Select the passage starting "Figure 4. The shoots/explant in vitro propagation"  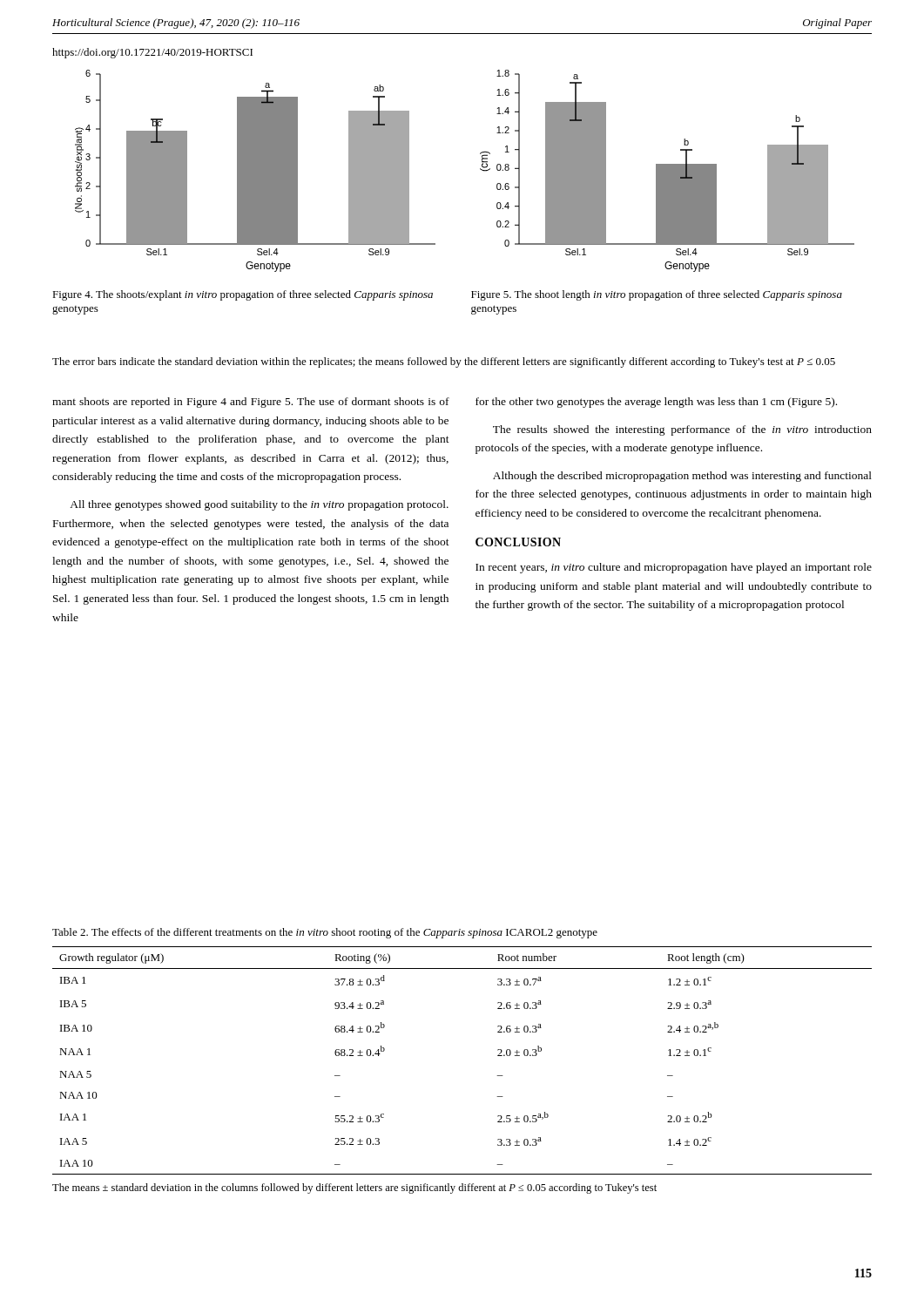(243, 301)
